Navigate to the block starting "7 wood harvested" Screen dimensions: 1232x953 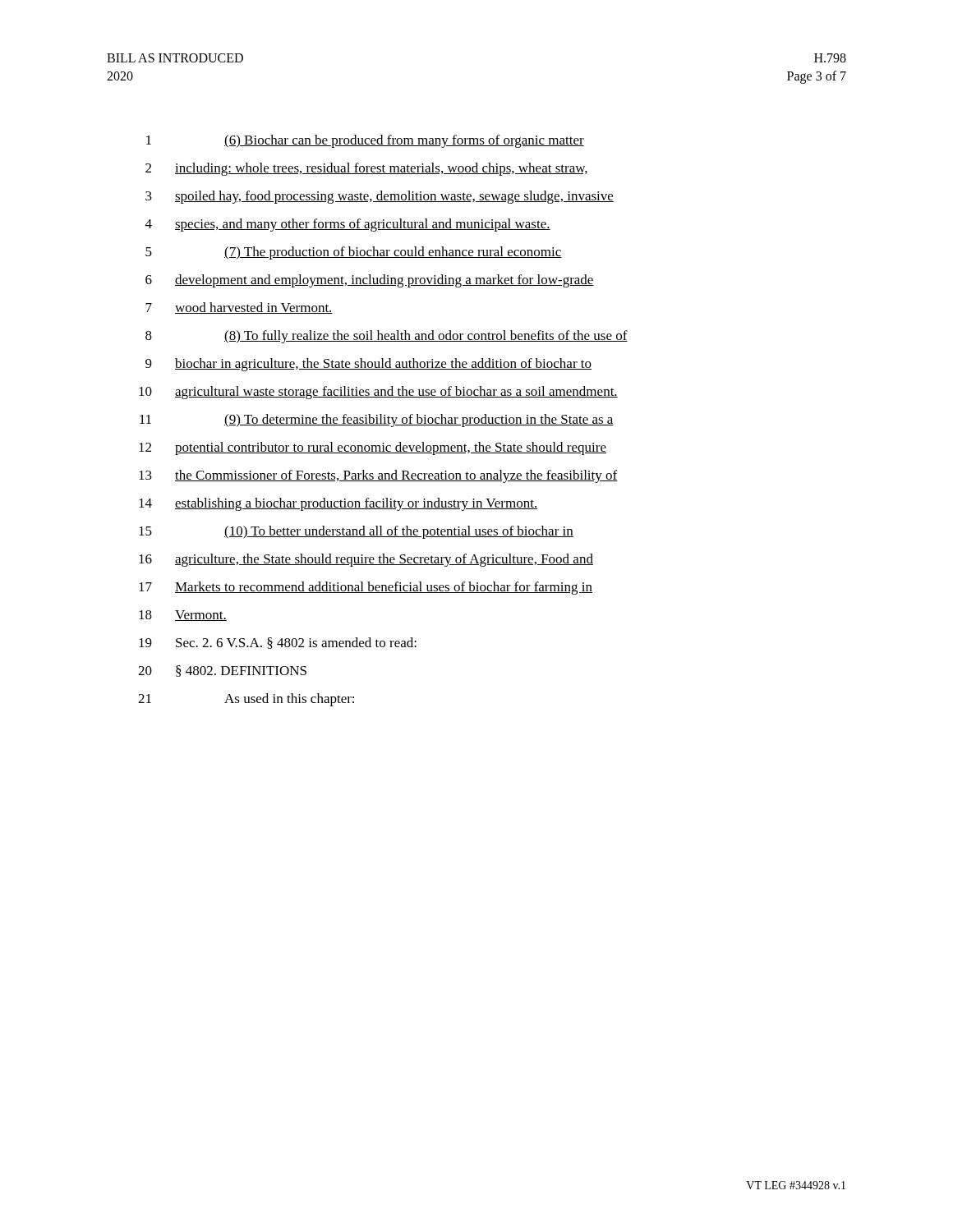(239, 308)
